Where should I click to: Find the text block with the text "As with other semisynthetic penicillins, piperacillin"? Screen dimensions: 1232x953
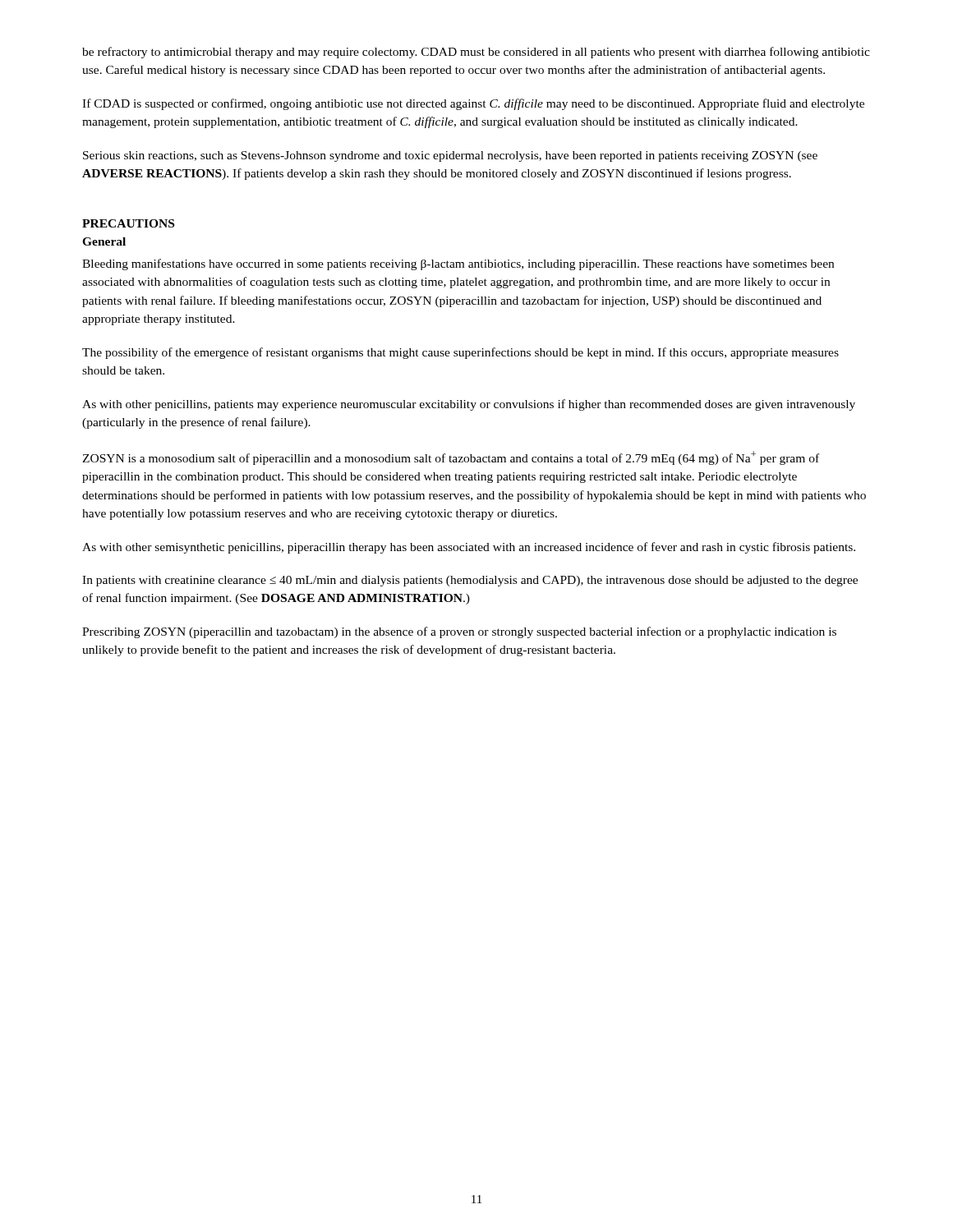(469, 546)
